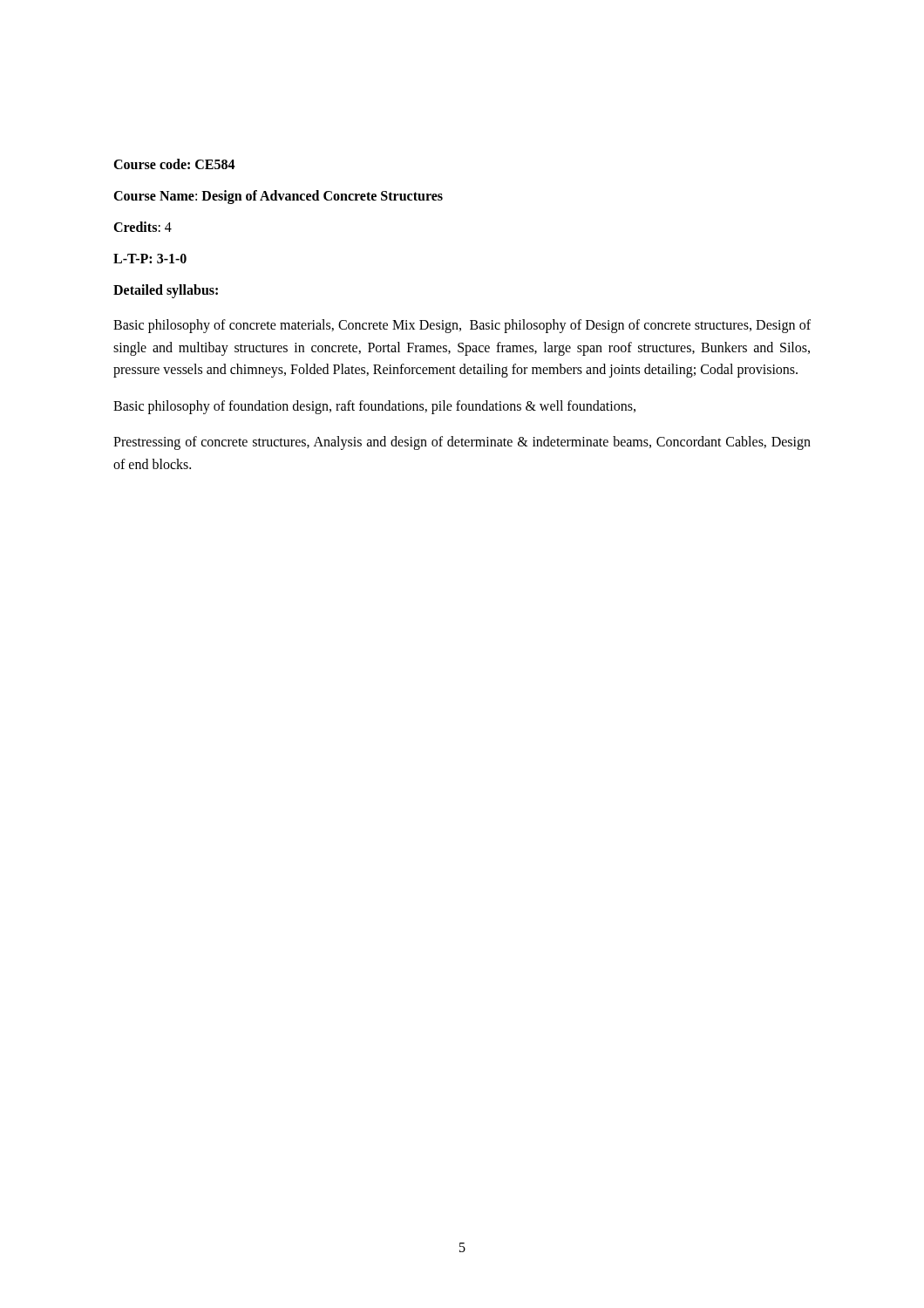Screen dimensions: 1308x924
Task: Click on the text block starting "Basic philosophy of concrete materials, Concrete"
Action: pyautogui.click(x=462, y=347)
